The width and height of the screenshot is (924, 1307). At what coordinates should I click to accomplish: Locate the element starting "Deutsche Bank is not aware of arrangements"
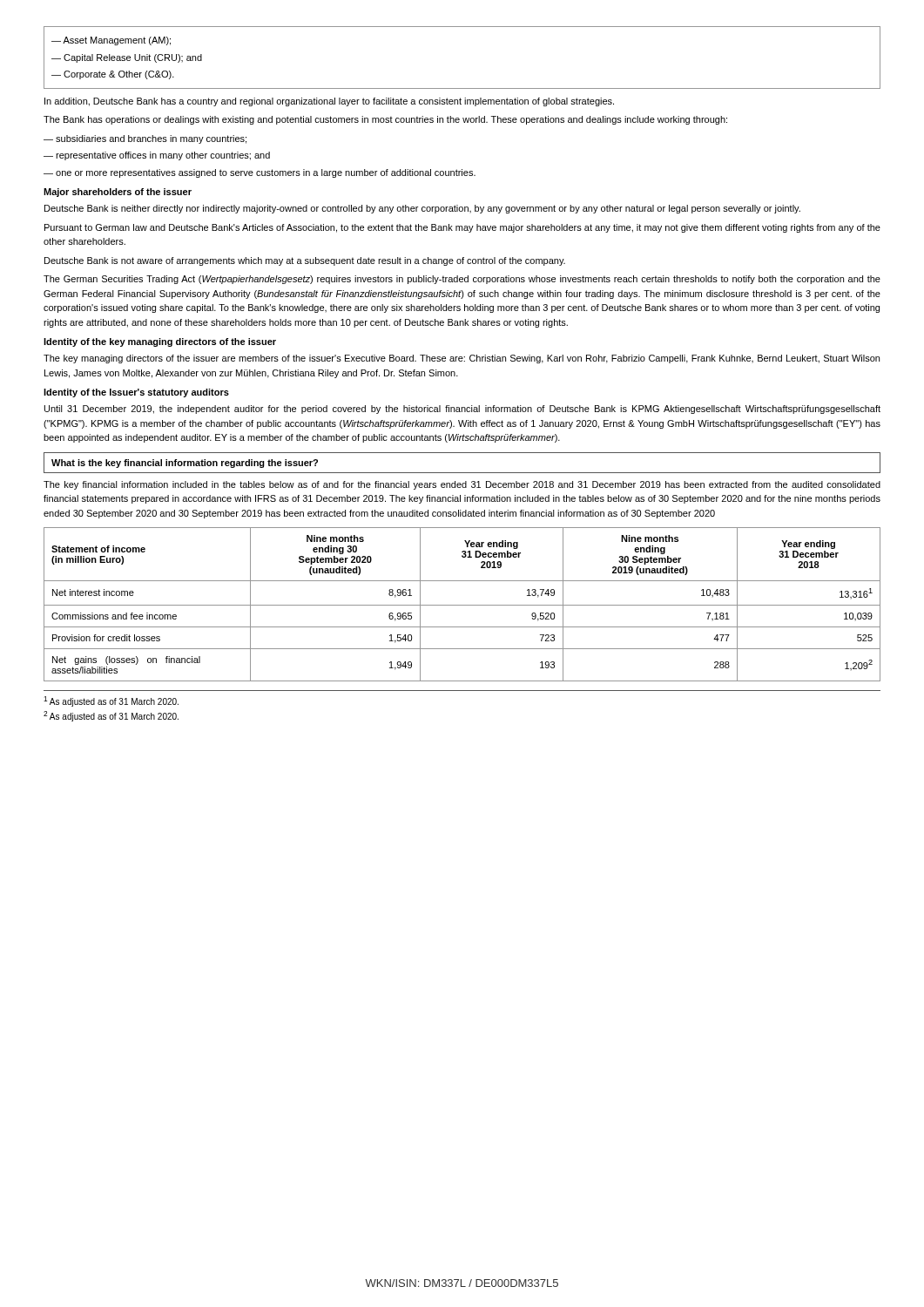(x=305, y=260)
